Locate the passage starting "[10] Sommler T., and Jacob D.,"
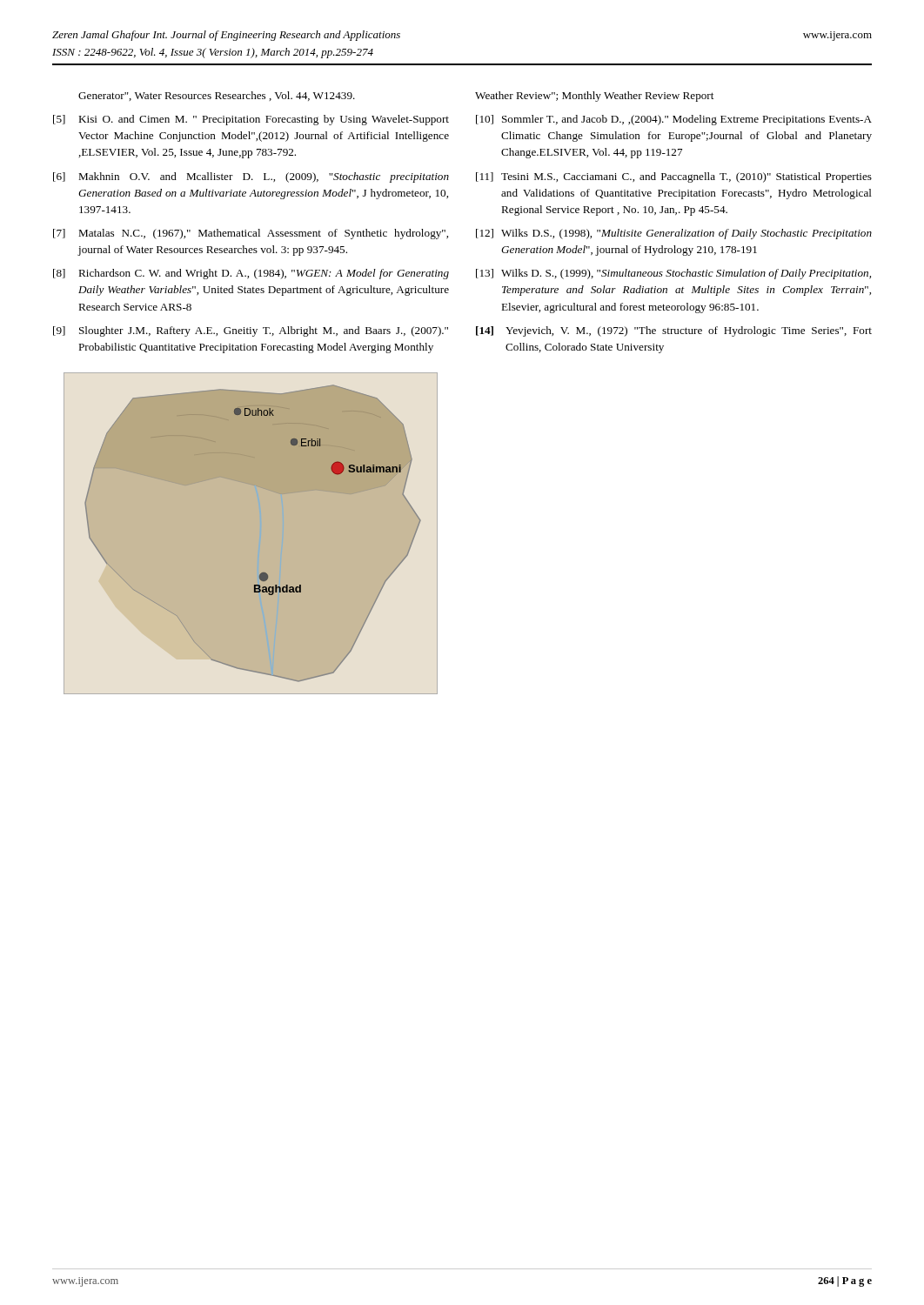The width and height of the screenshot is (924, 1305). click(x=673, y=136)
